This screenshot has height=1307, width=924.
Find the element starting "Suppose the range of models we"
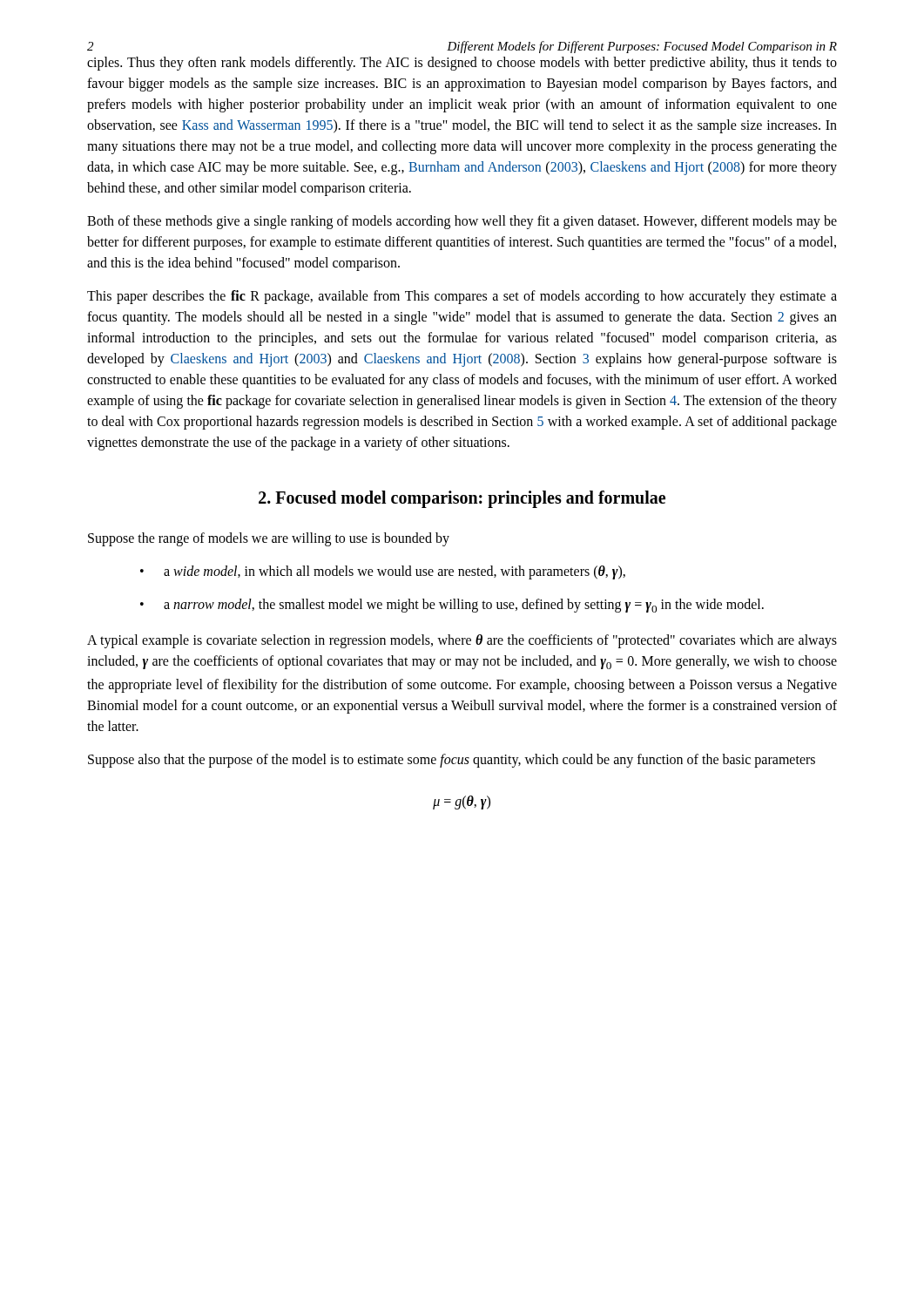(269, 539)
